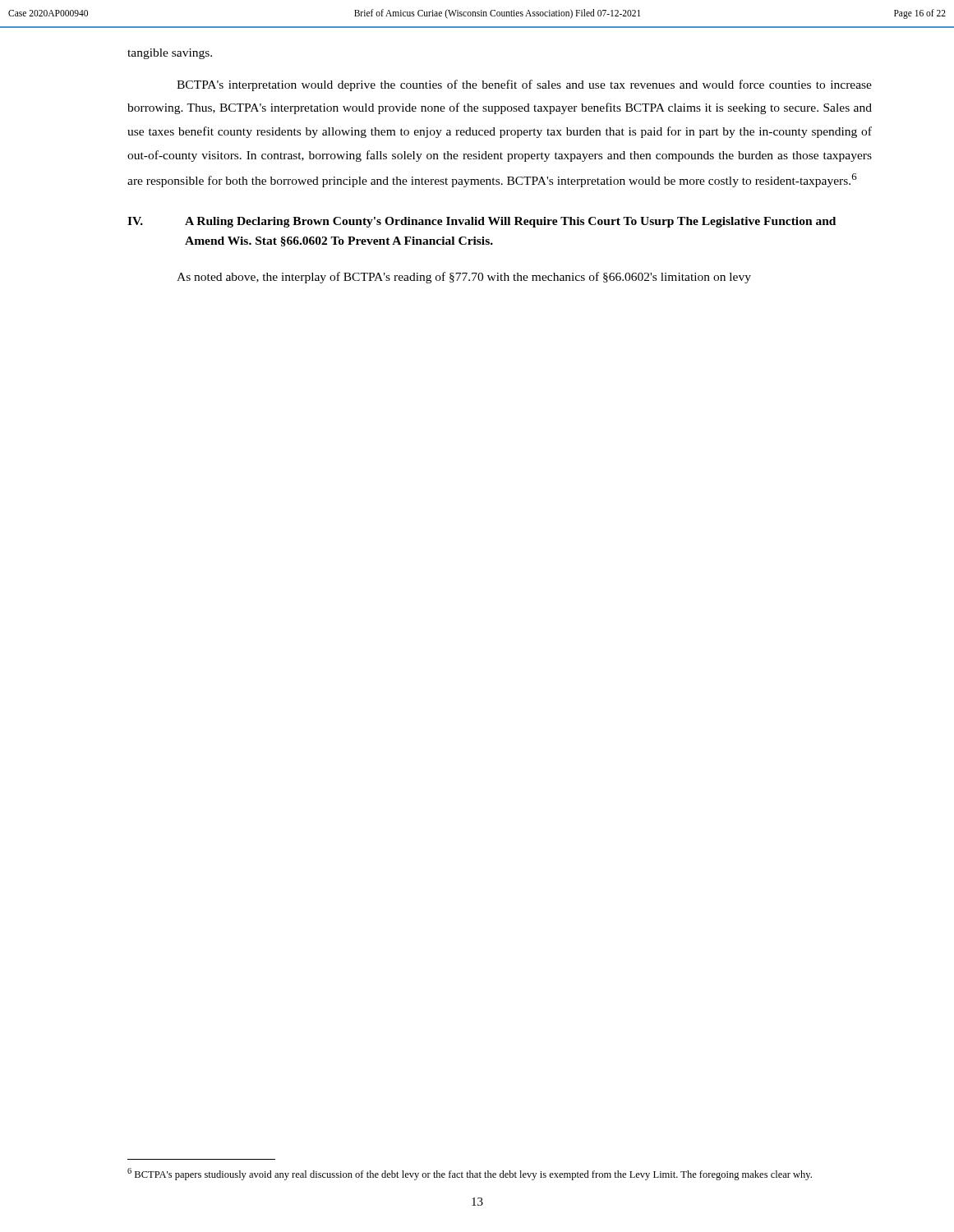This screenshot has height=1232, width=954.
Task: Point to the passage starting "IV. A Ruling Declaring Brown County's"
Action: click(500, 231)
